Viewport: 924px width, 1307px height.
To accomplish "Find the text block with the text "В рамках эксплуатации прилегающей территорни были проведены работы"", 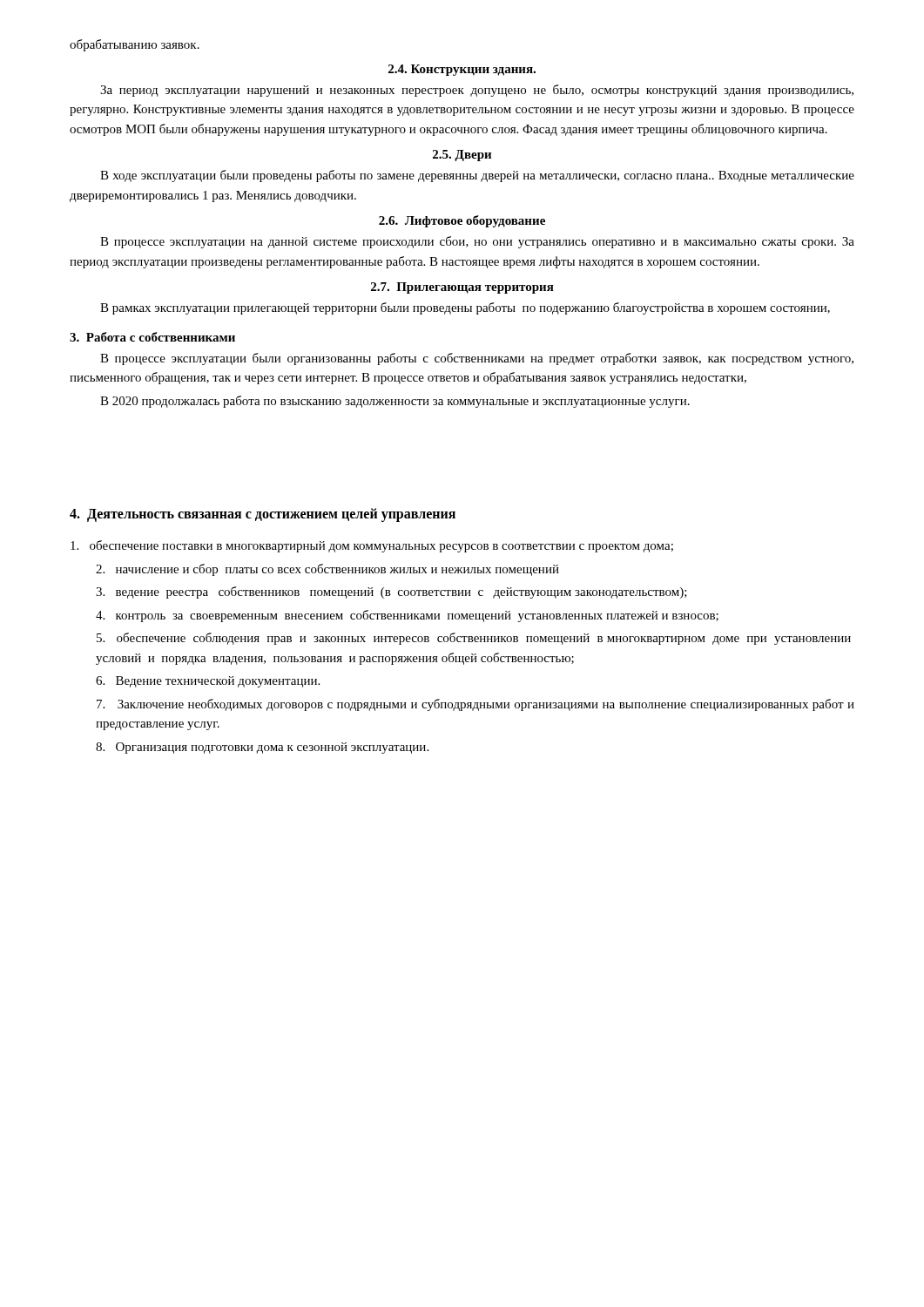I will click(465, 308).
